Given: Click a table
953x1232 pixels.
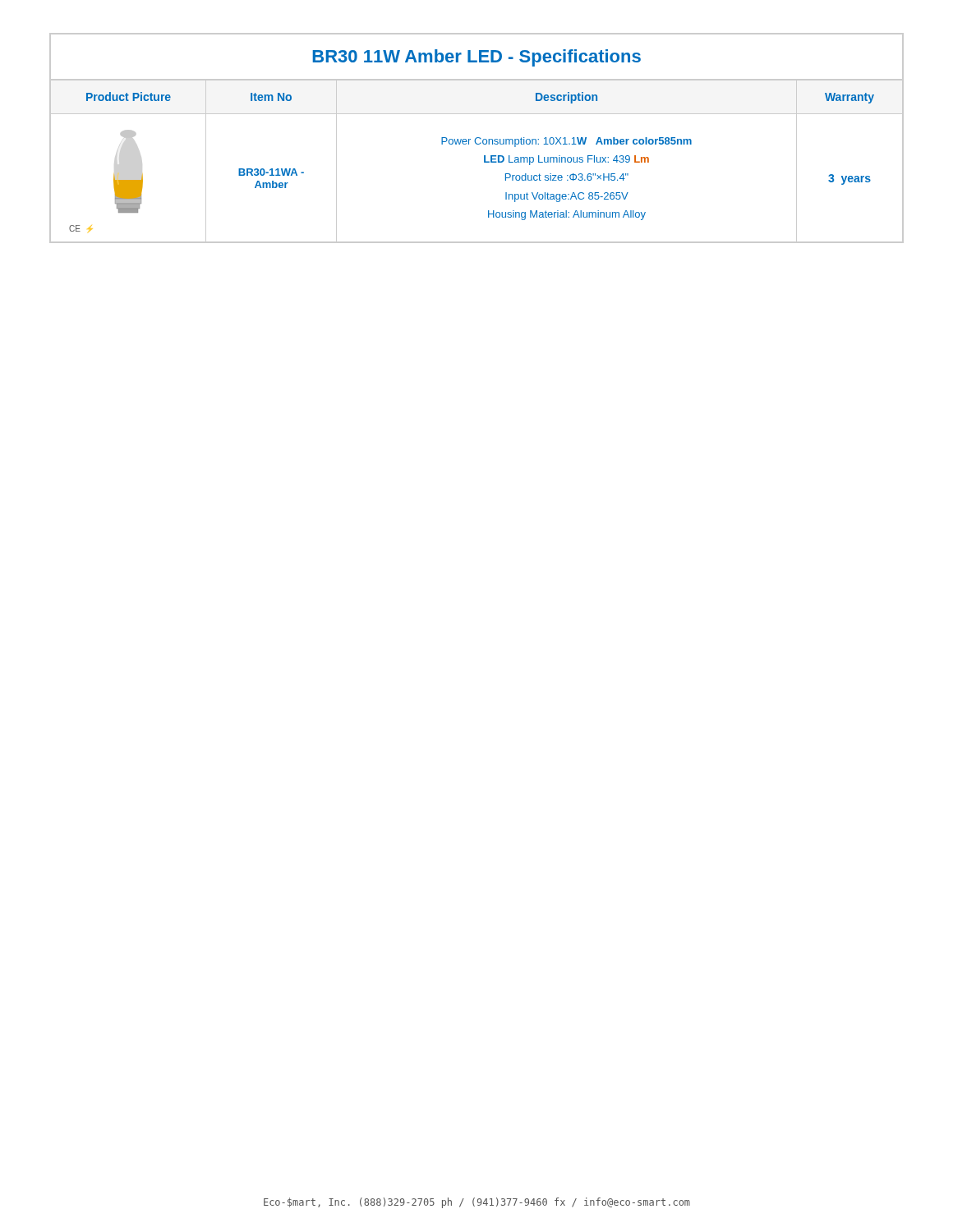Looking at the screenshot, I should tap(476, 138).
